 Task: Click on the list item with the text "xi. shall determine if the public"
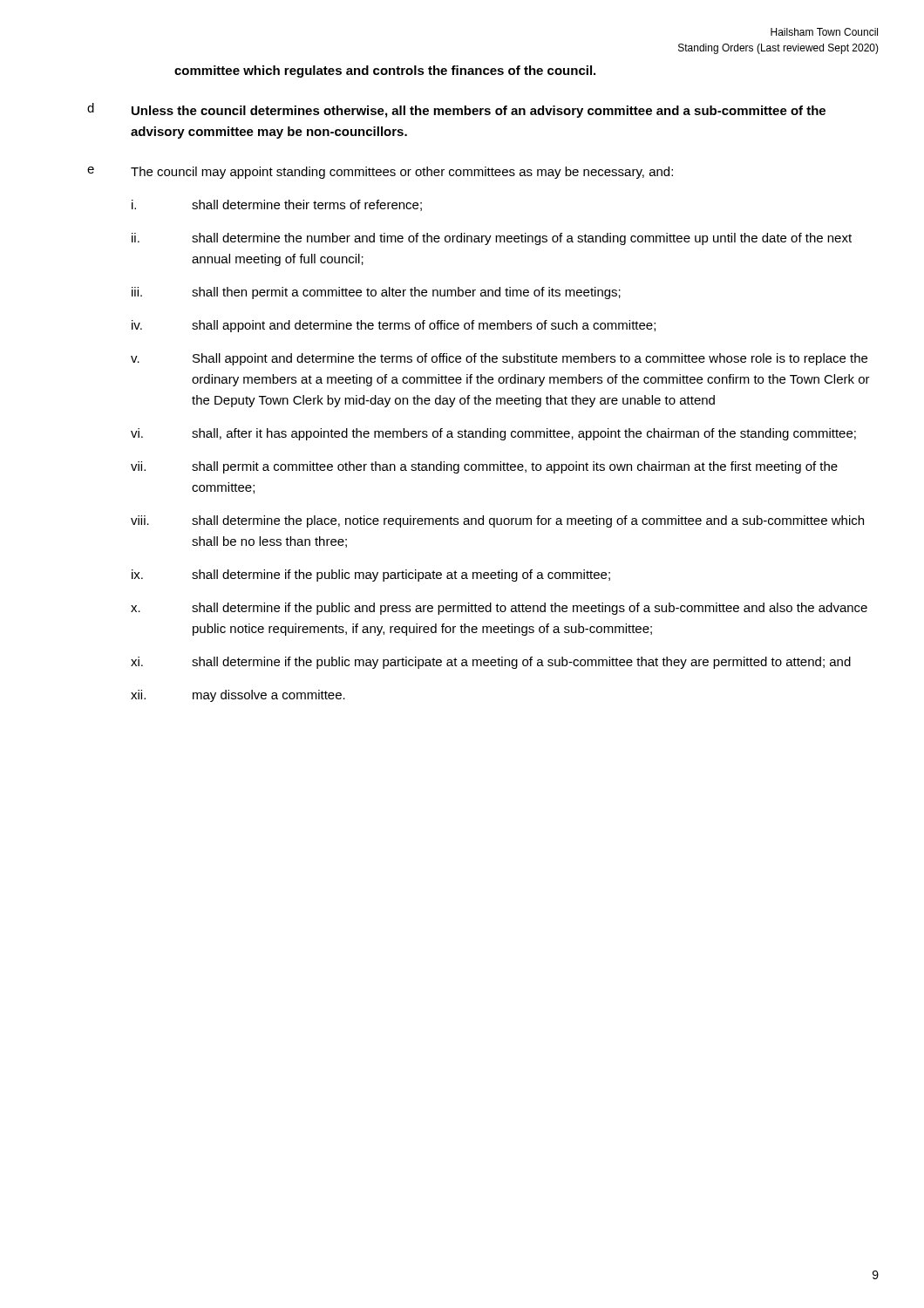[x=501, y=661]
